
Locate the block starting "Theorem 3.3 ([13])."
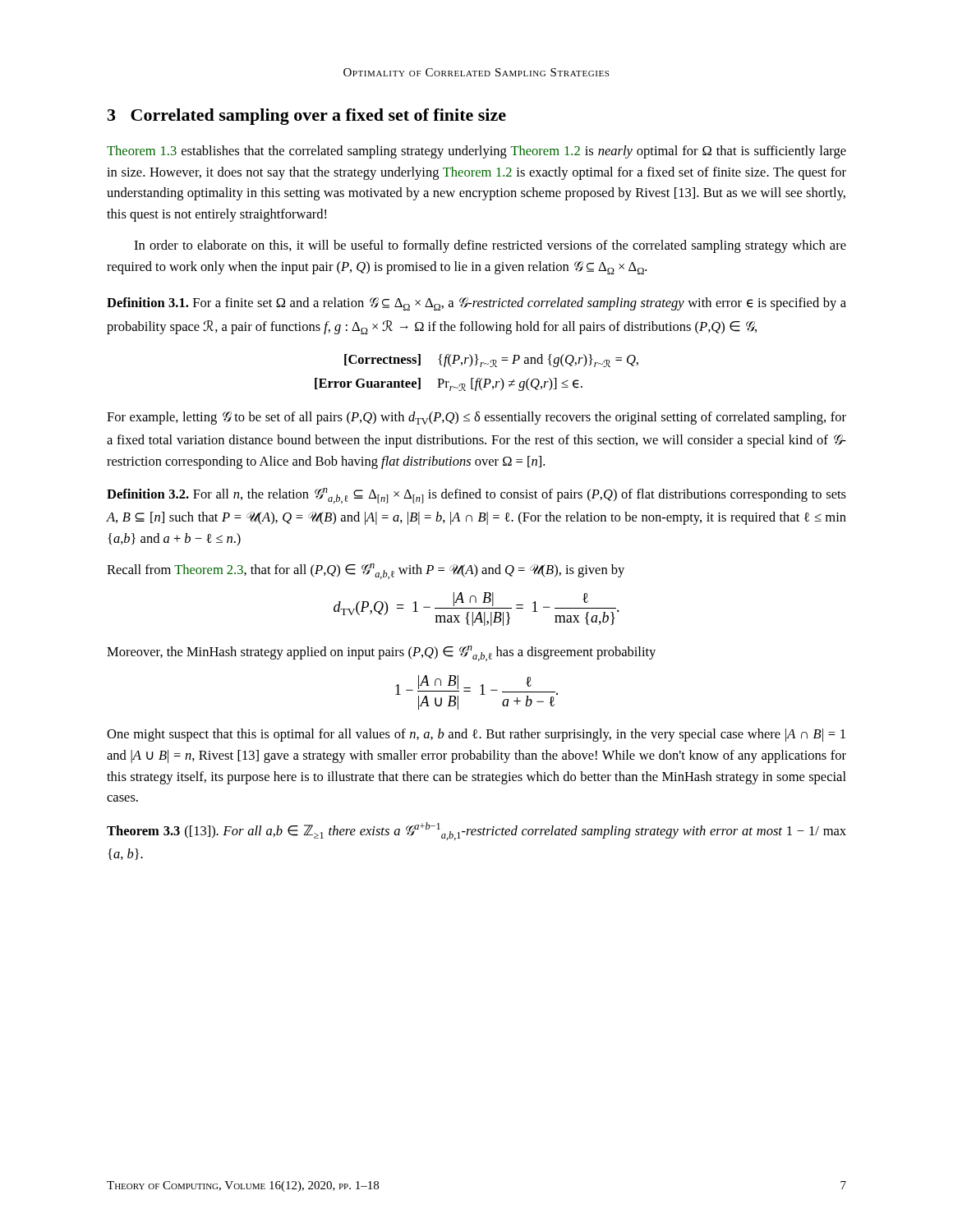[476, 841]
